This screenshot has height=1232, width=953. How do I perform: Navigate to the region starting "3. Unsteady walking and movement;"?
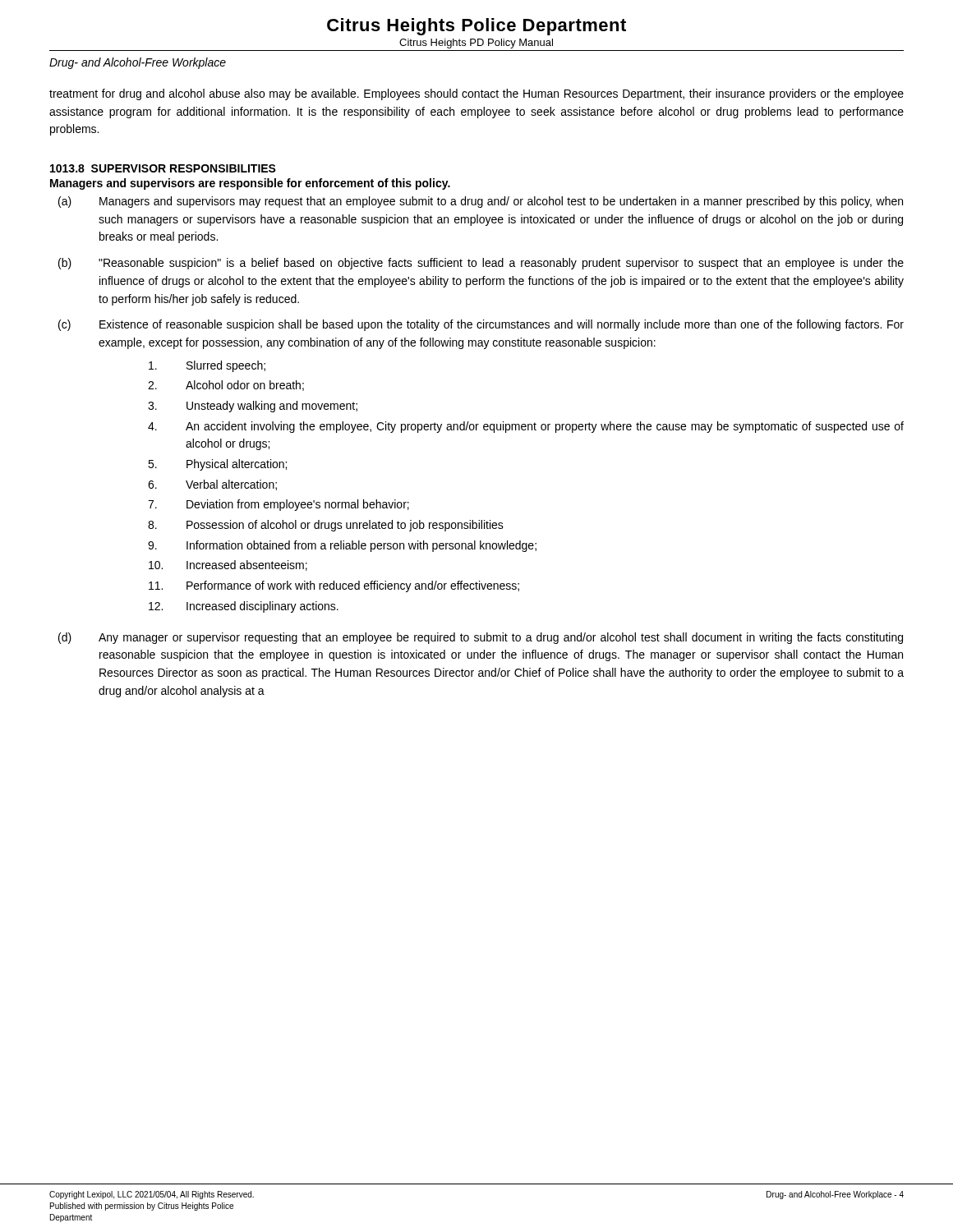[x=253, y=407]
